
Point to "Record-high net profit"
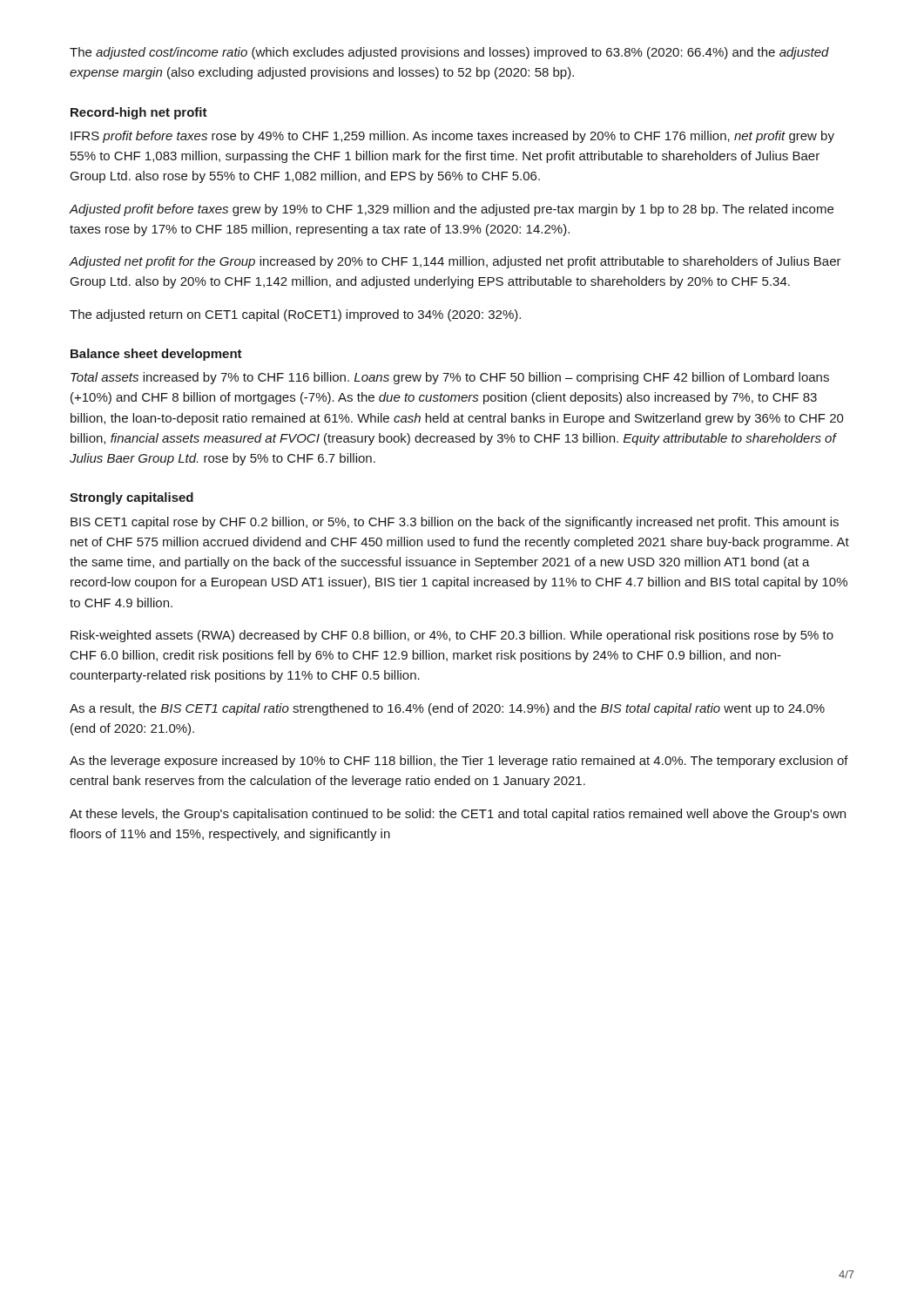[139, 113]
